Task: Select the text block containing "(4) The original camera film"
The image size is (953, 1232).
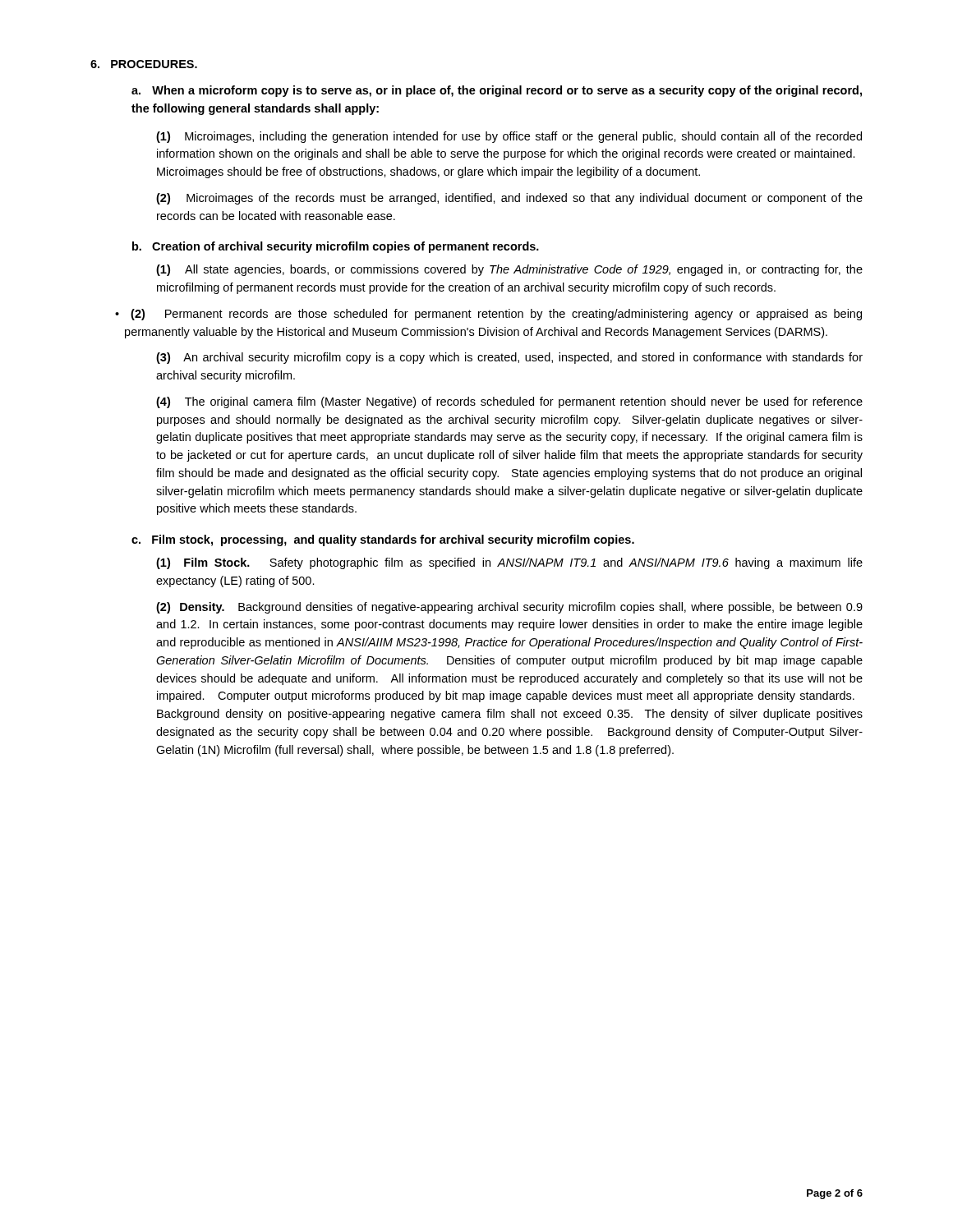Action: [x=509, y=455]
